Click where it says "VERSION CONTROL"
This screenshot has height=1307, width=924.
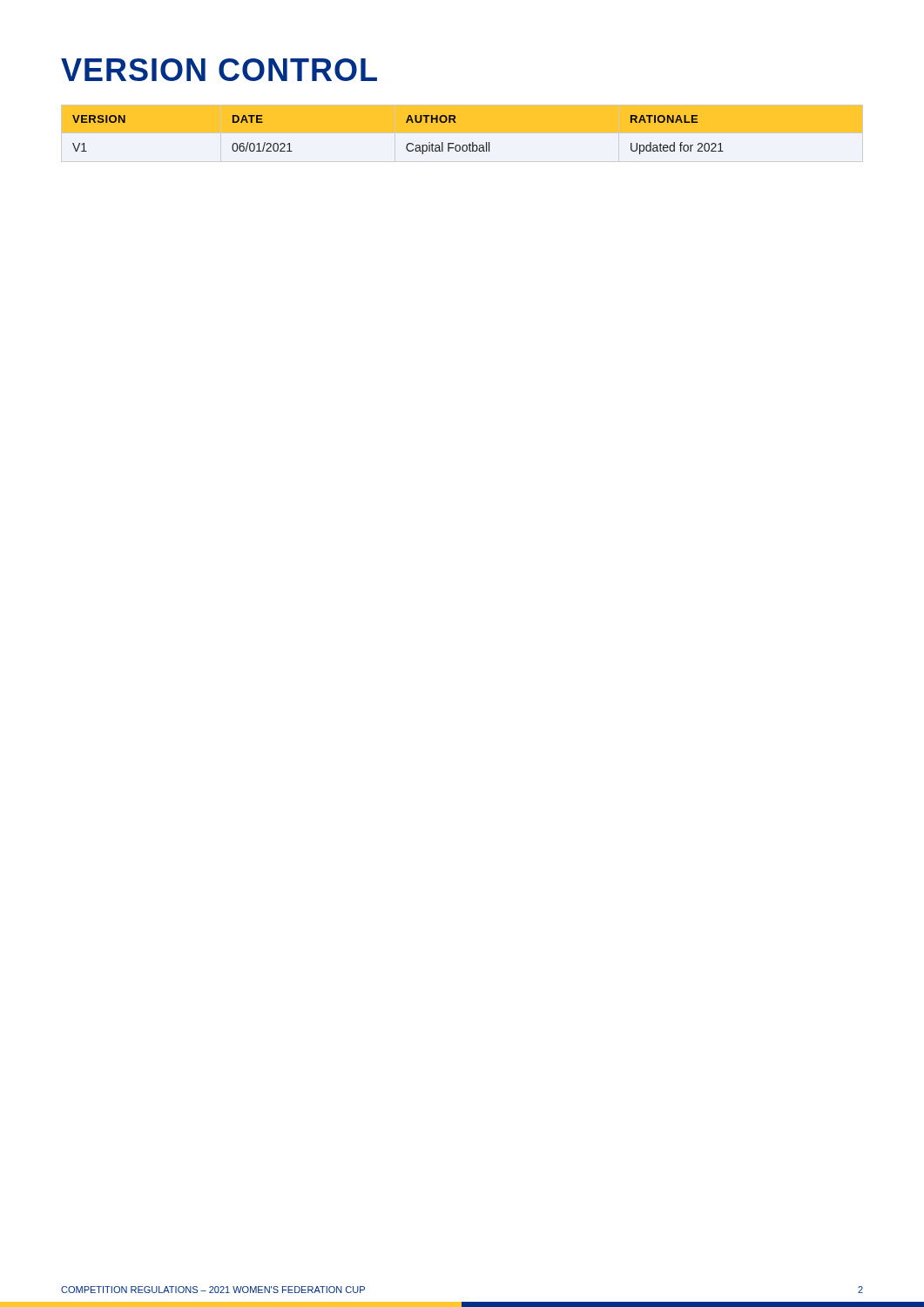[220, 71]
